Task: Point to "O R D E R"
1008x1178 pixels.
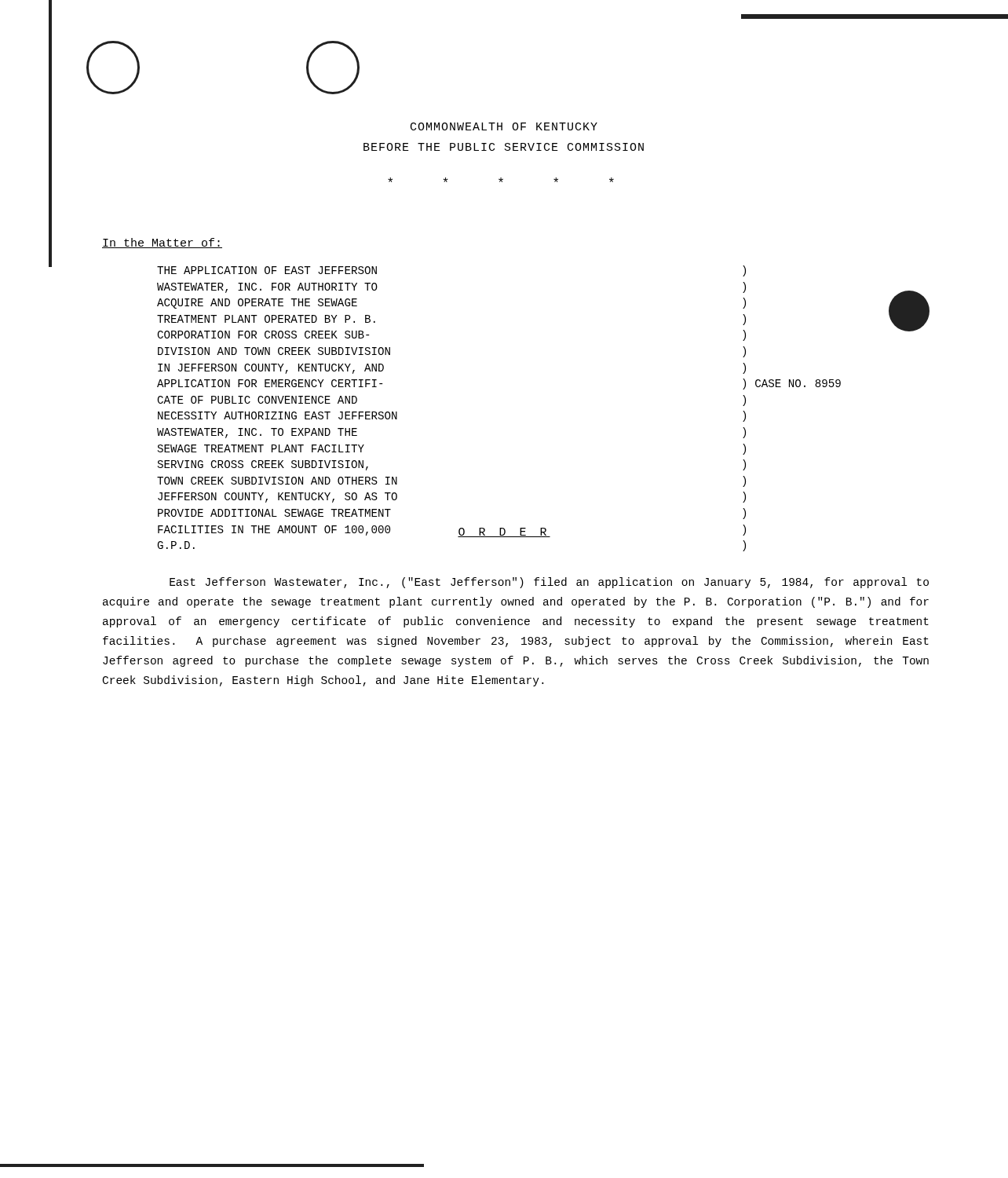Action: [504, 533]
